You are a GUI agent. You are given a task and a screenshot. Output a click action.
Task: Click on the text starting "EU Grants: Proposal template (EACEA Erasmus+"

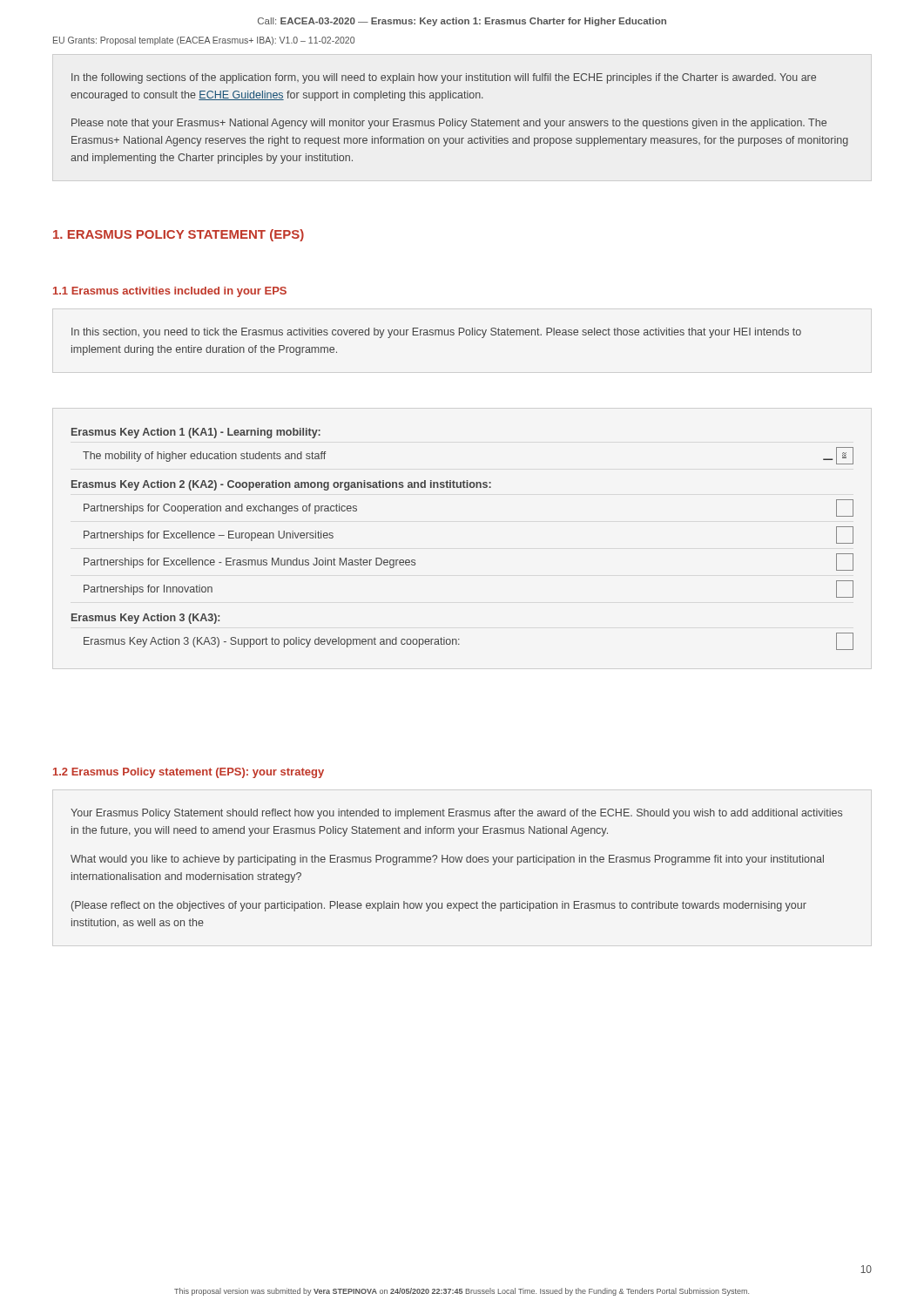(204, 40)
